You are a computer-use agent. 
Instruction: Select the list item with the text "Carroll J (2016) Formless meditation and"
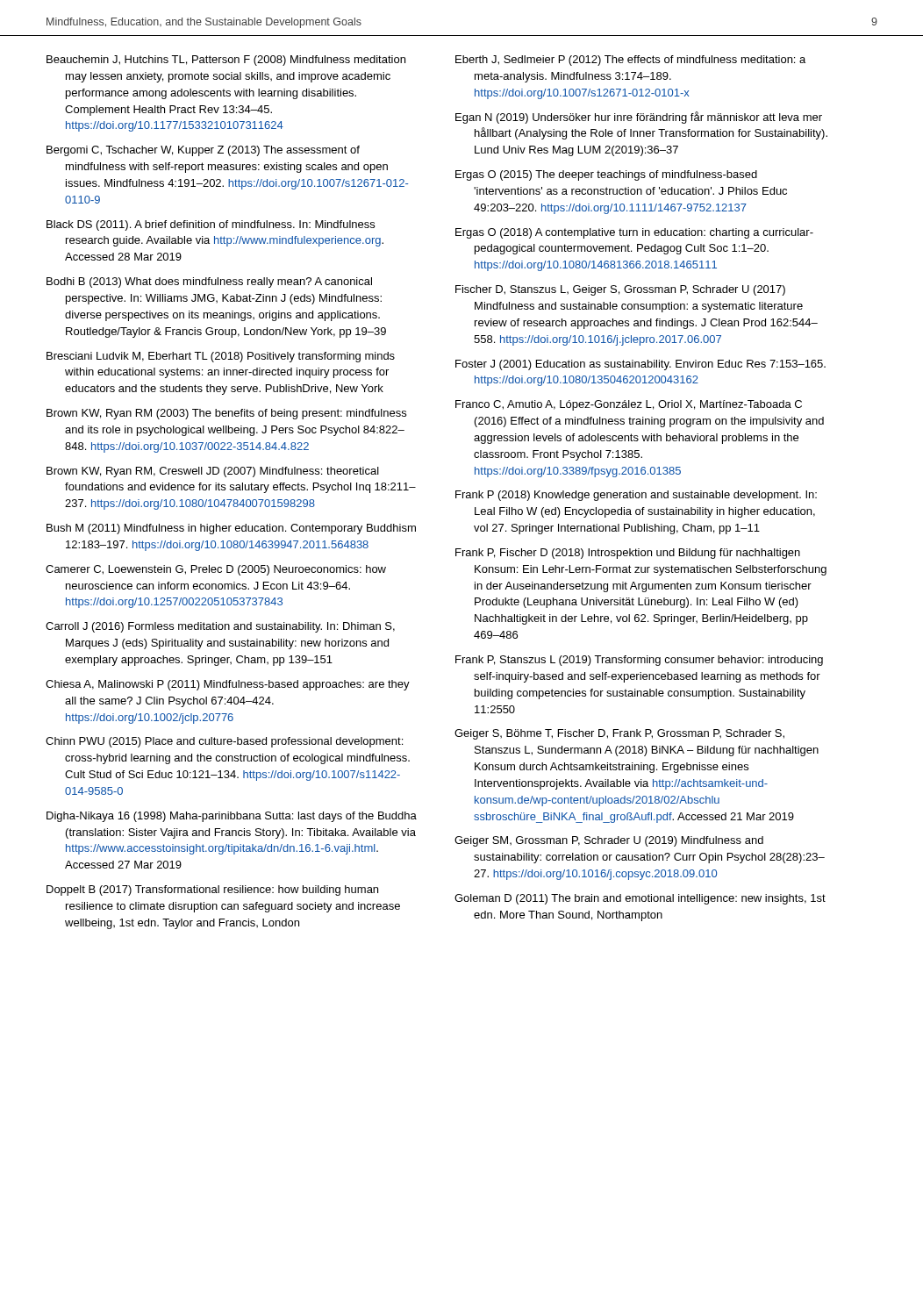pyautogui.click(x=220, y=643)
